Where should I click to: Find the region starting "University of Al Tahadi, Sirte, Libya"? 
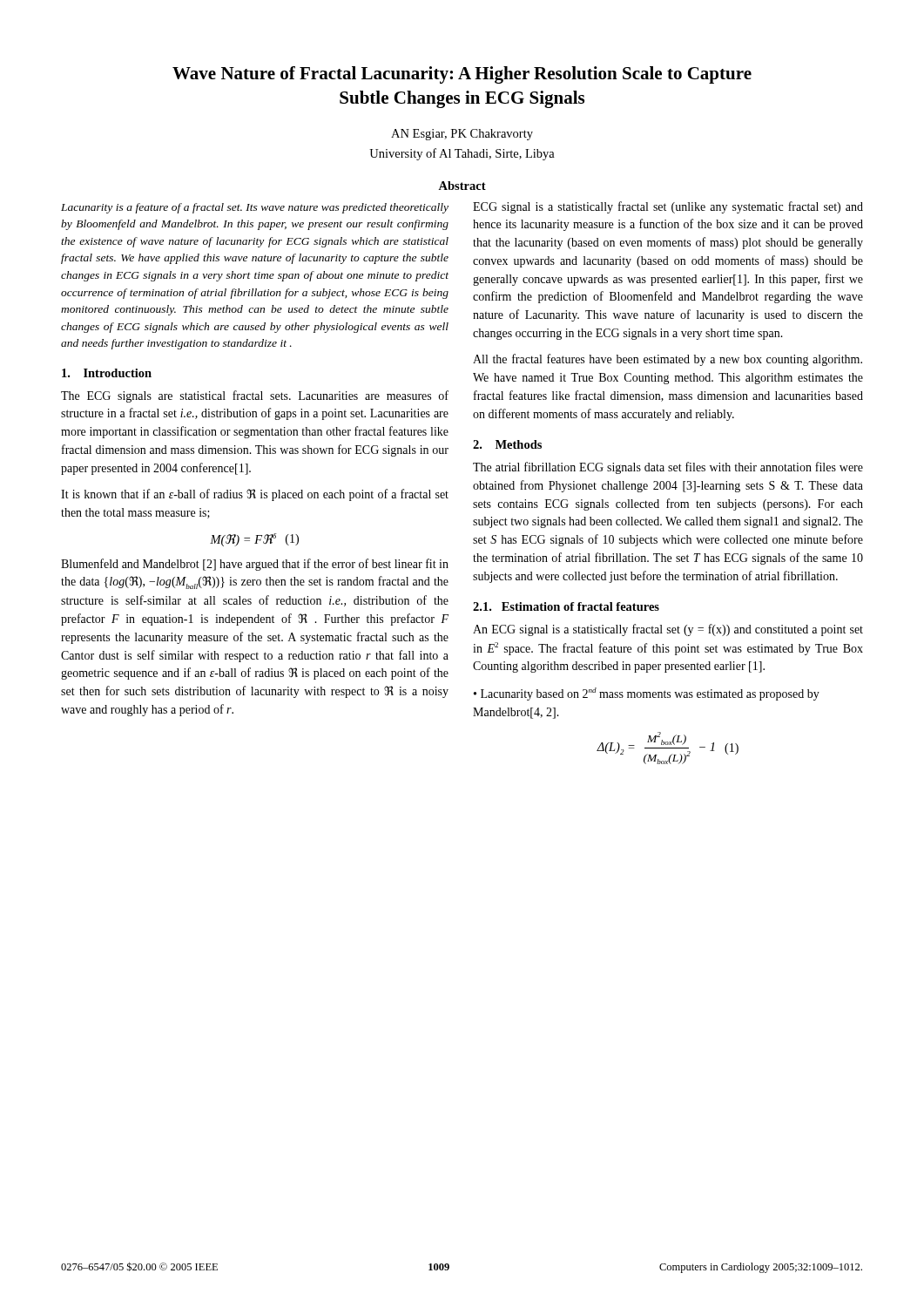point(462,153)
